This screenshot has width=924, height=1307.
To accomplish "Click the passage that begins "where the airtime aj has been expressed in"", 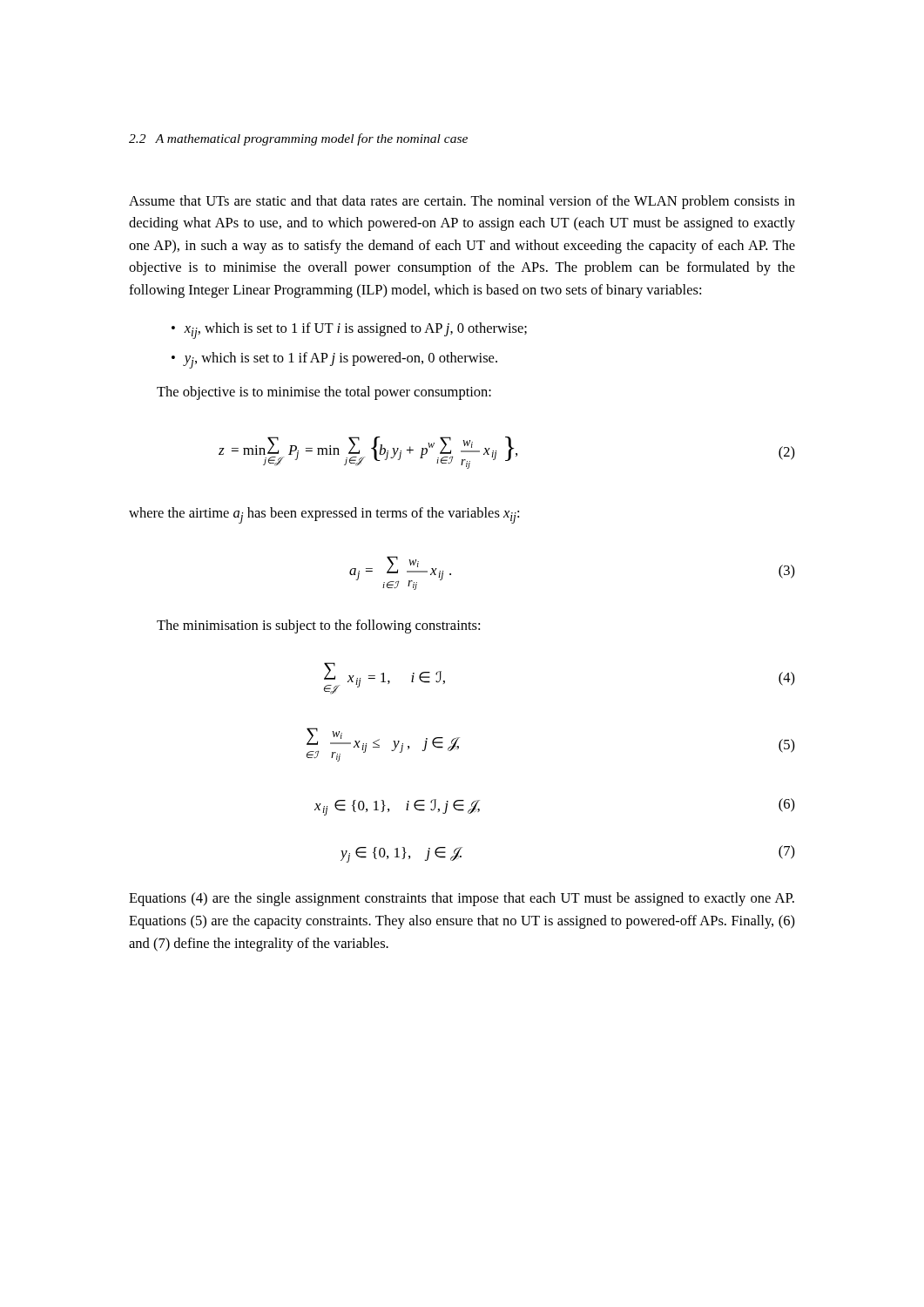I will [x=325, y=515].
